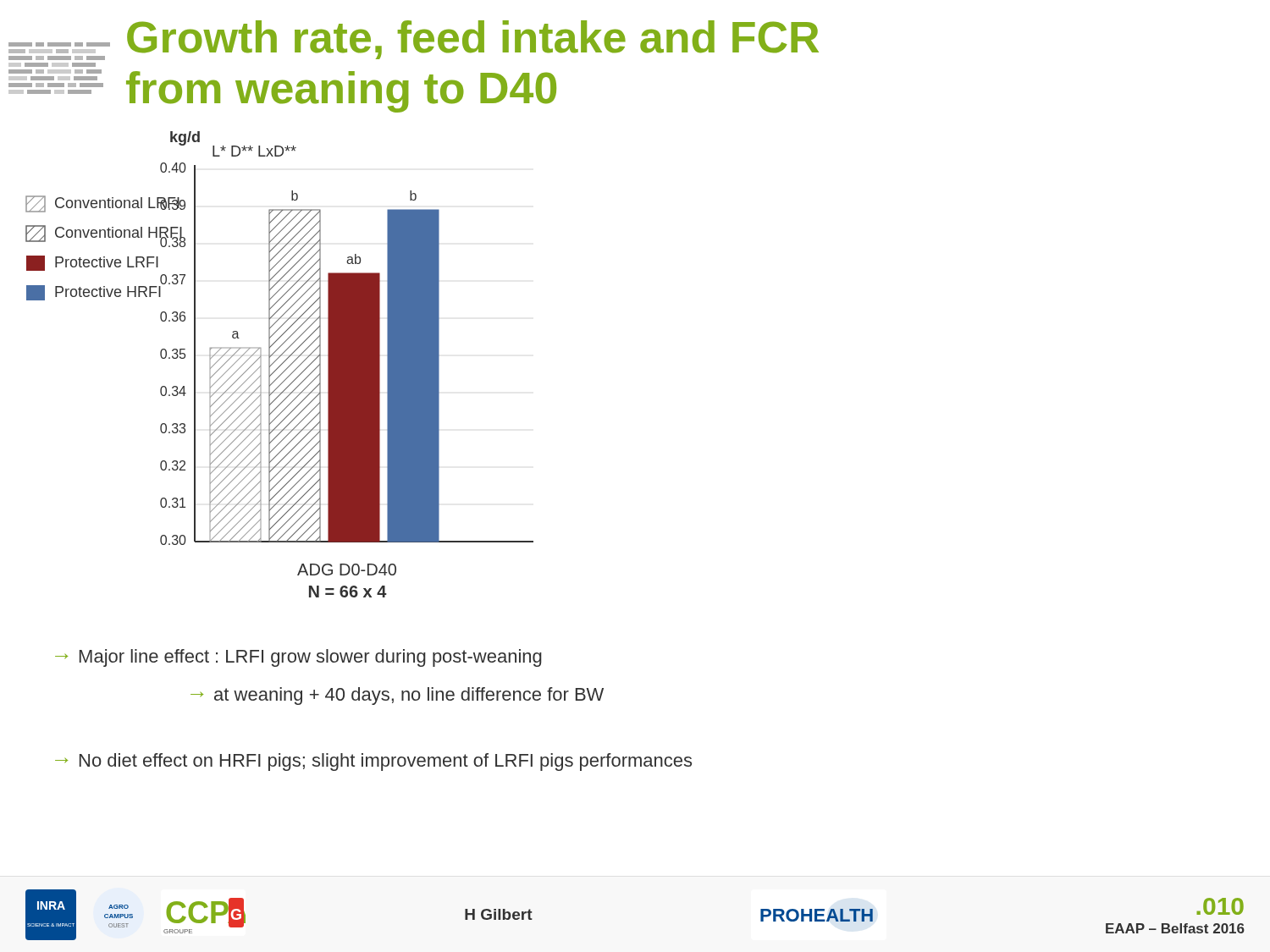The width and height of the screenshot is (1270, 952).
Task: Locate the text "Conventional HRFI"
Action: click(x=104, y=233)
